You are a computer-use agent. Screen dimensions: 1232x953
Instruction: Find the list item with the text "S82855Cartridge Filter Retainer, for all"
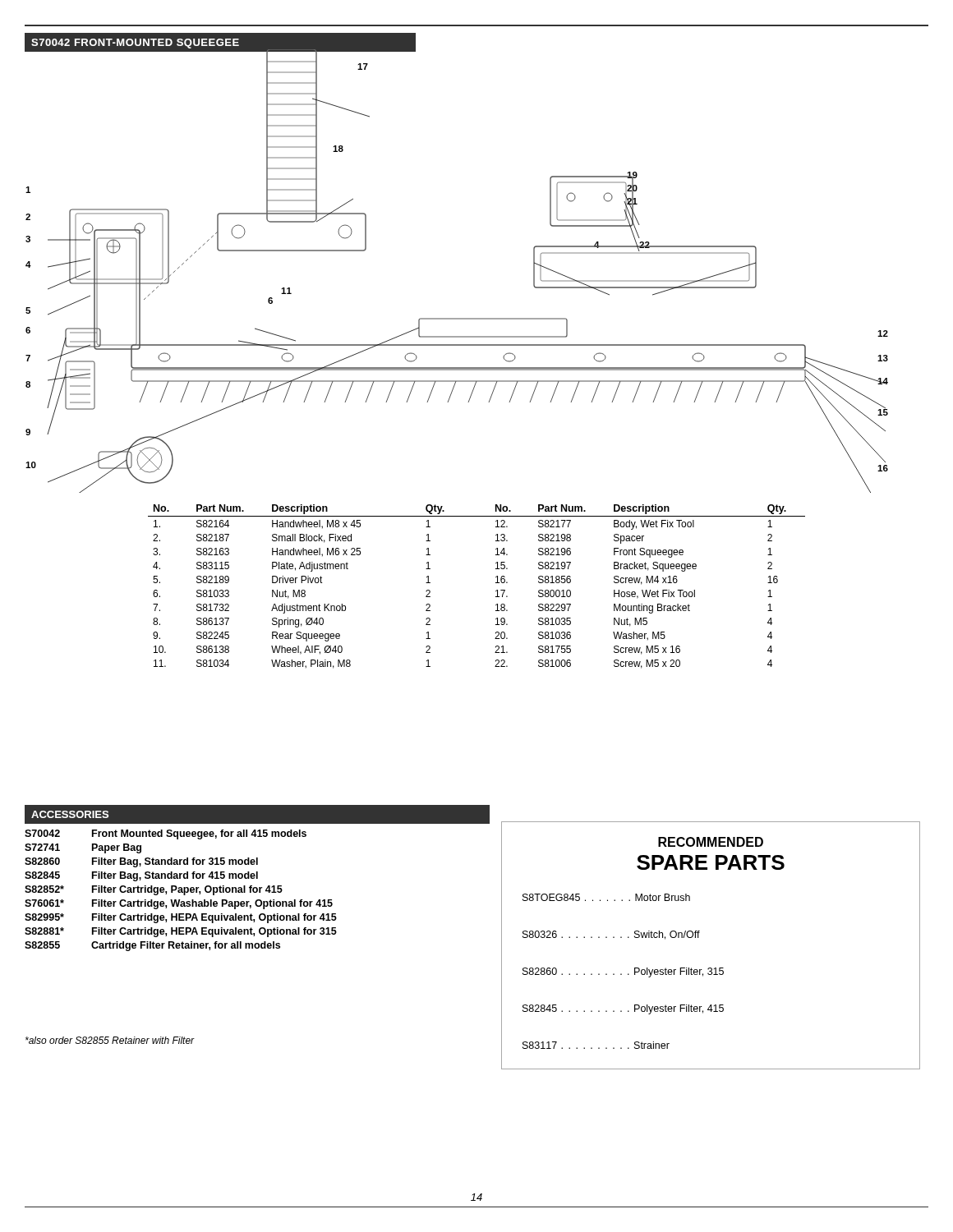tap(153, 945)
